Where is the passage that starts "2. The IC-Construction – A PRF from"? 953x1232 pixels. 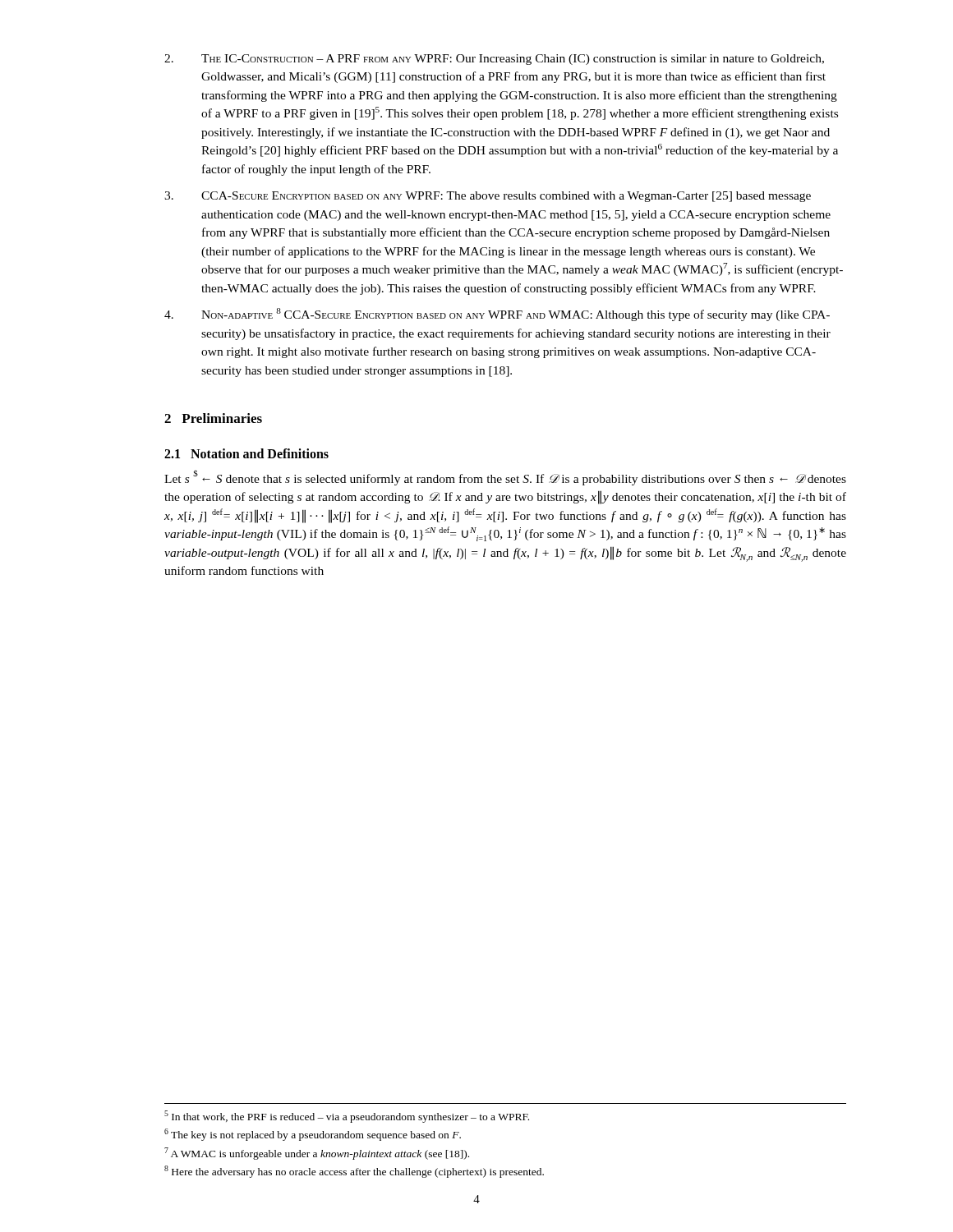pyautogui.click(x=505, y=114)
